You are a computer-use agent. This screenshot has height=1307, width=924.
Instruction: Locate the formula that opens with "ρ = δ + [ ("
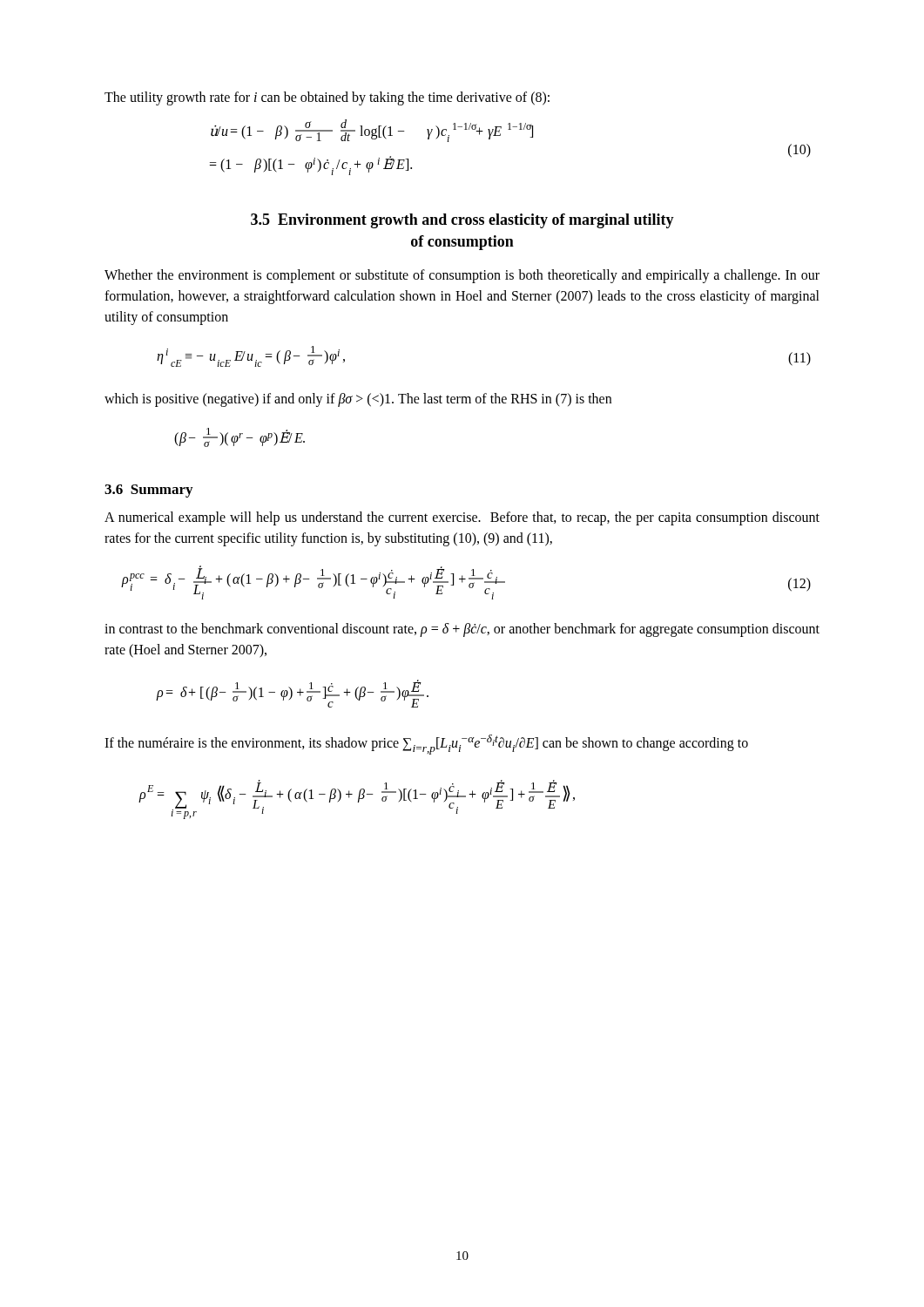click(x=353, y=694)
